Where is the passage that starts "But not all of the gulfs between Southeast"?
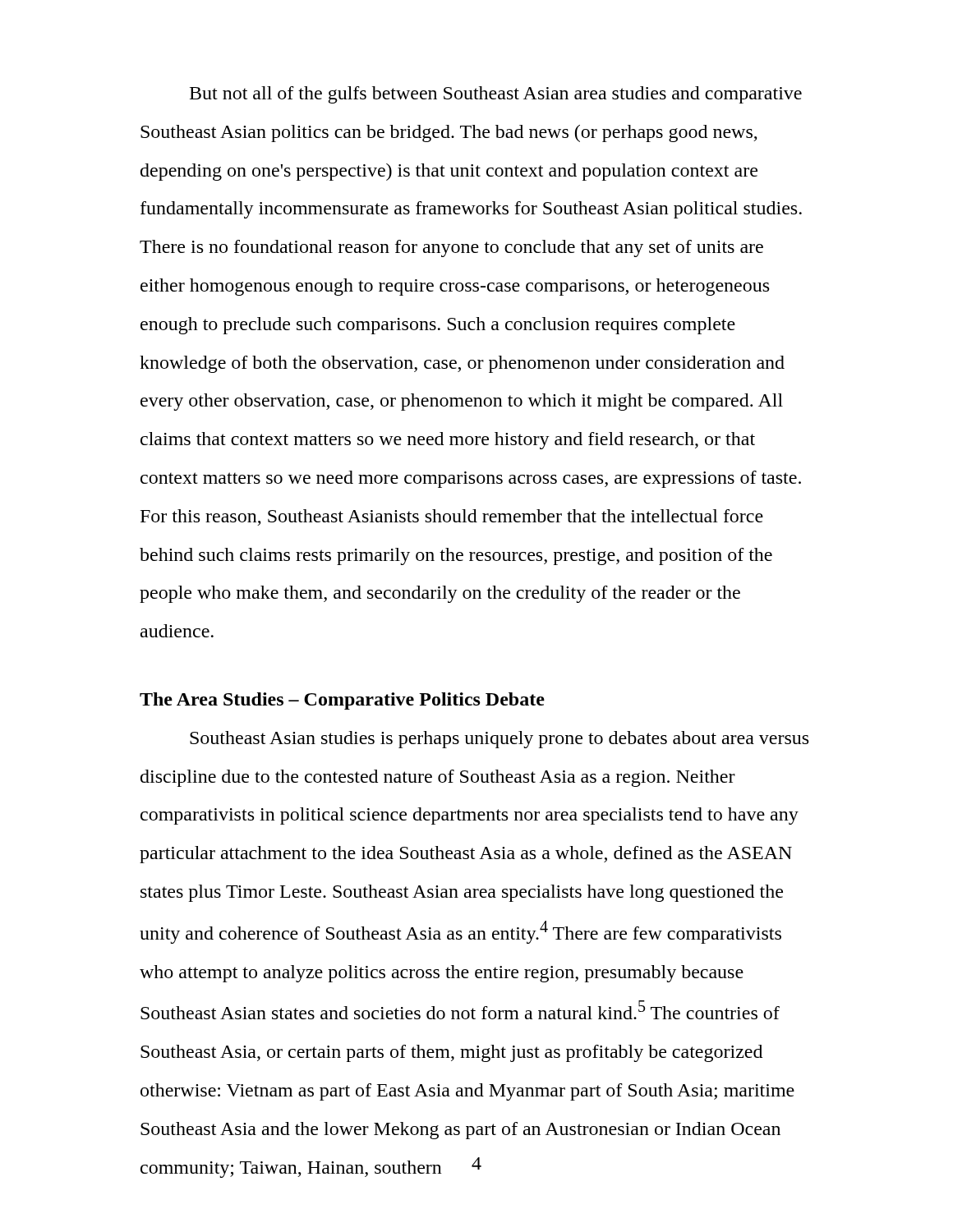 click(x=476, y=362)
